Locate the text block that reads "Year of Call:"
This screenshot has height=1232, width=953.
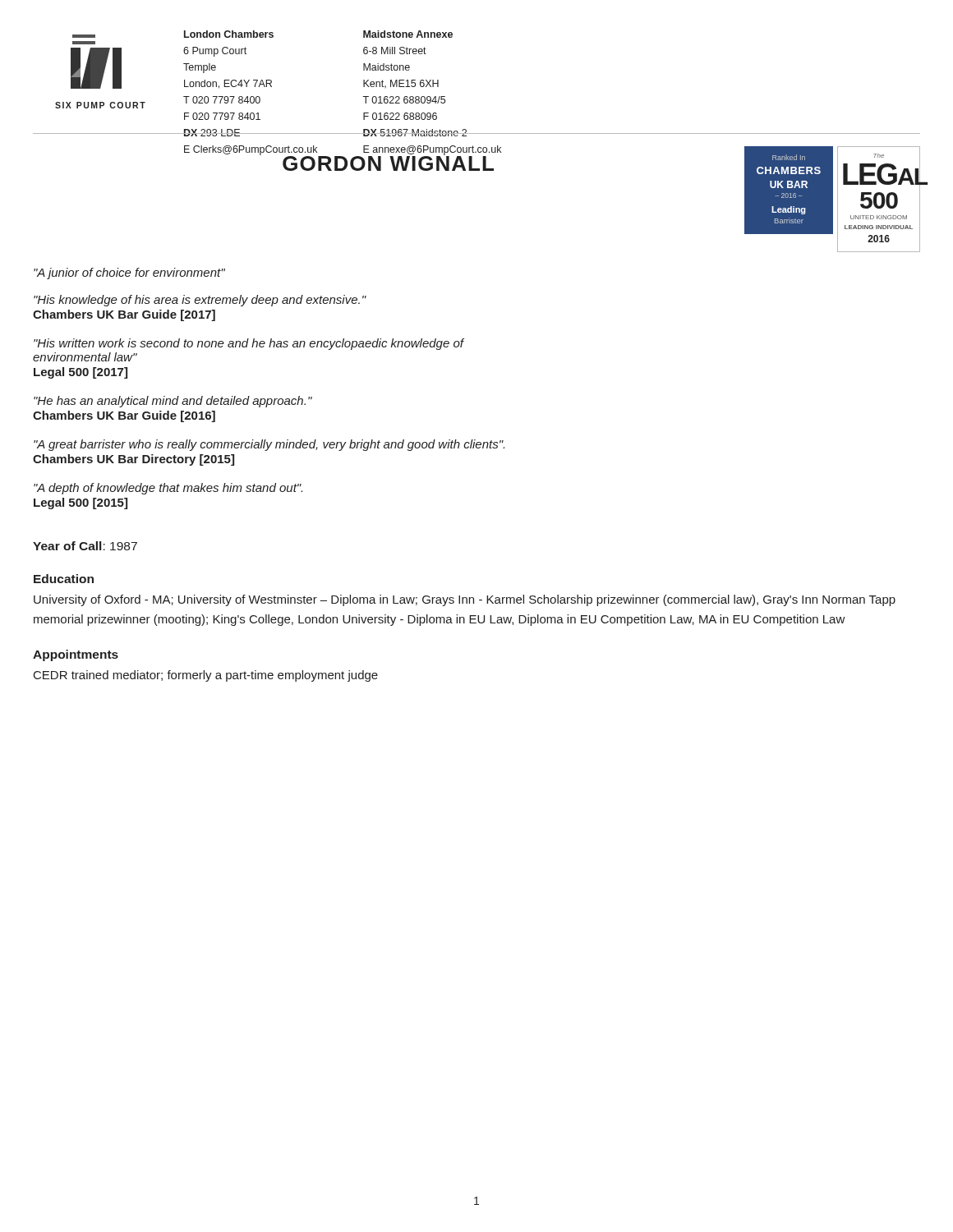[85, 546]
